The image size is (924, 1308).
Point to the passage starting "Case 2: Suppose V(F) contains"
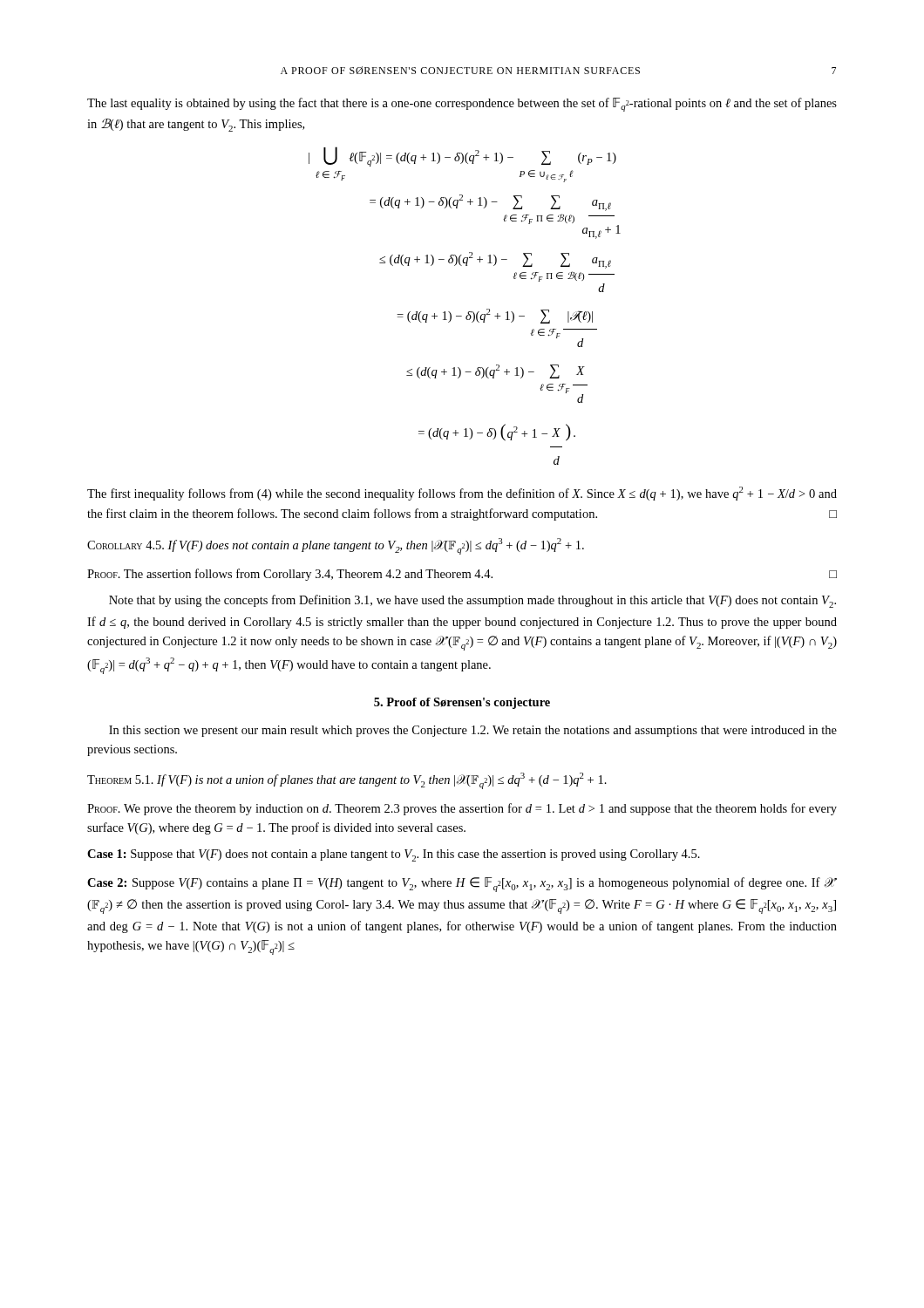[x=462, y=915]
